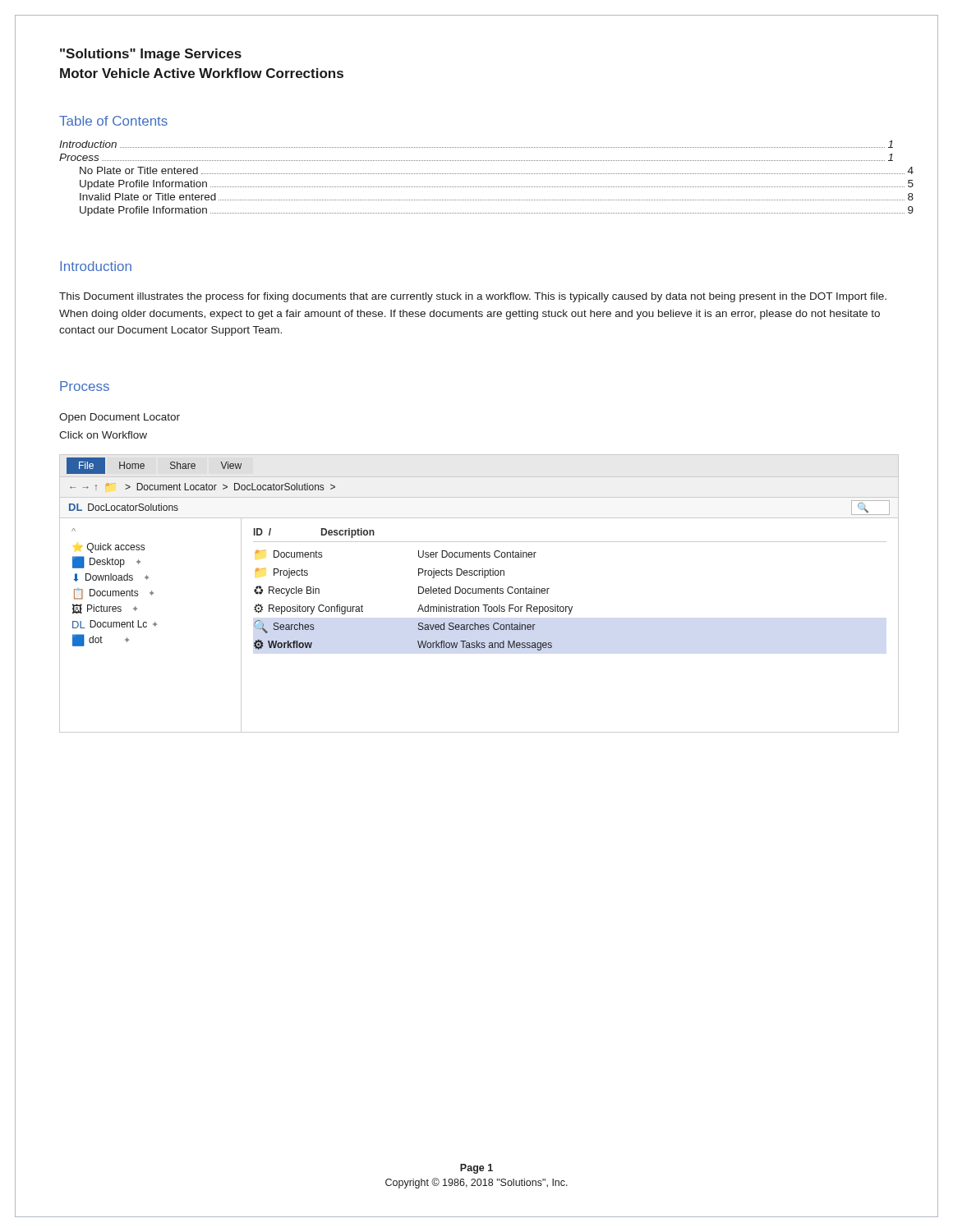Where does it say "Process 1"?
Image resolution: width=953 pixels, height=1232 pixels.
tap(476, 157)
